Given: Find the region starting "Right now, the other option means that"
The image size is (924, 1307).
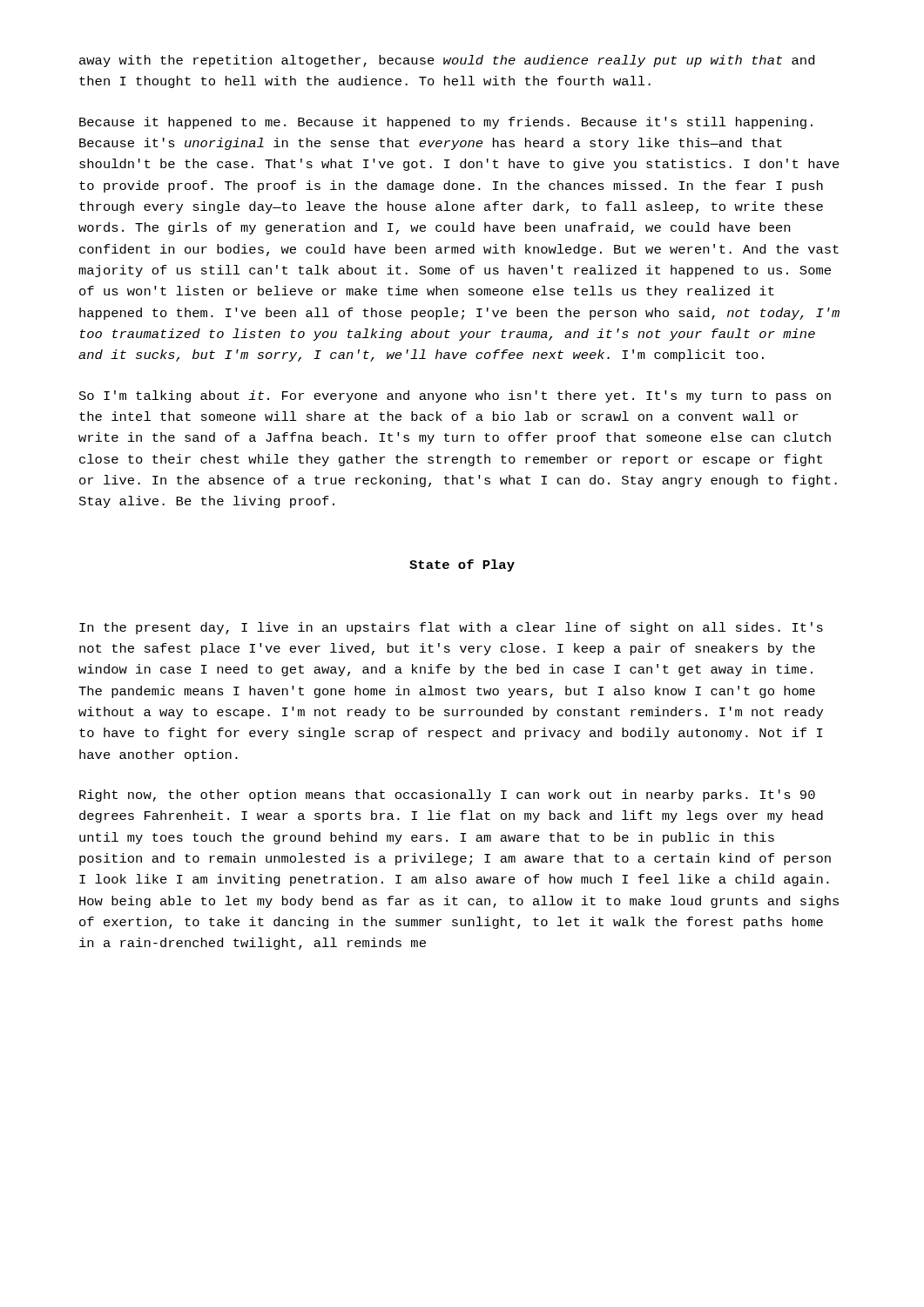Looking at the screenshot, I should (x=459, y=870).
